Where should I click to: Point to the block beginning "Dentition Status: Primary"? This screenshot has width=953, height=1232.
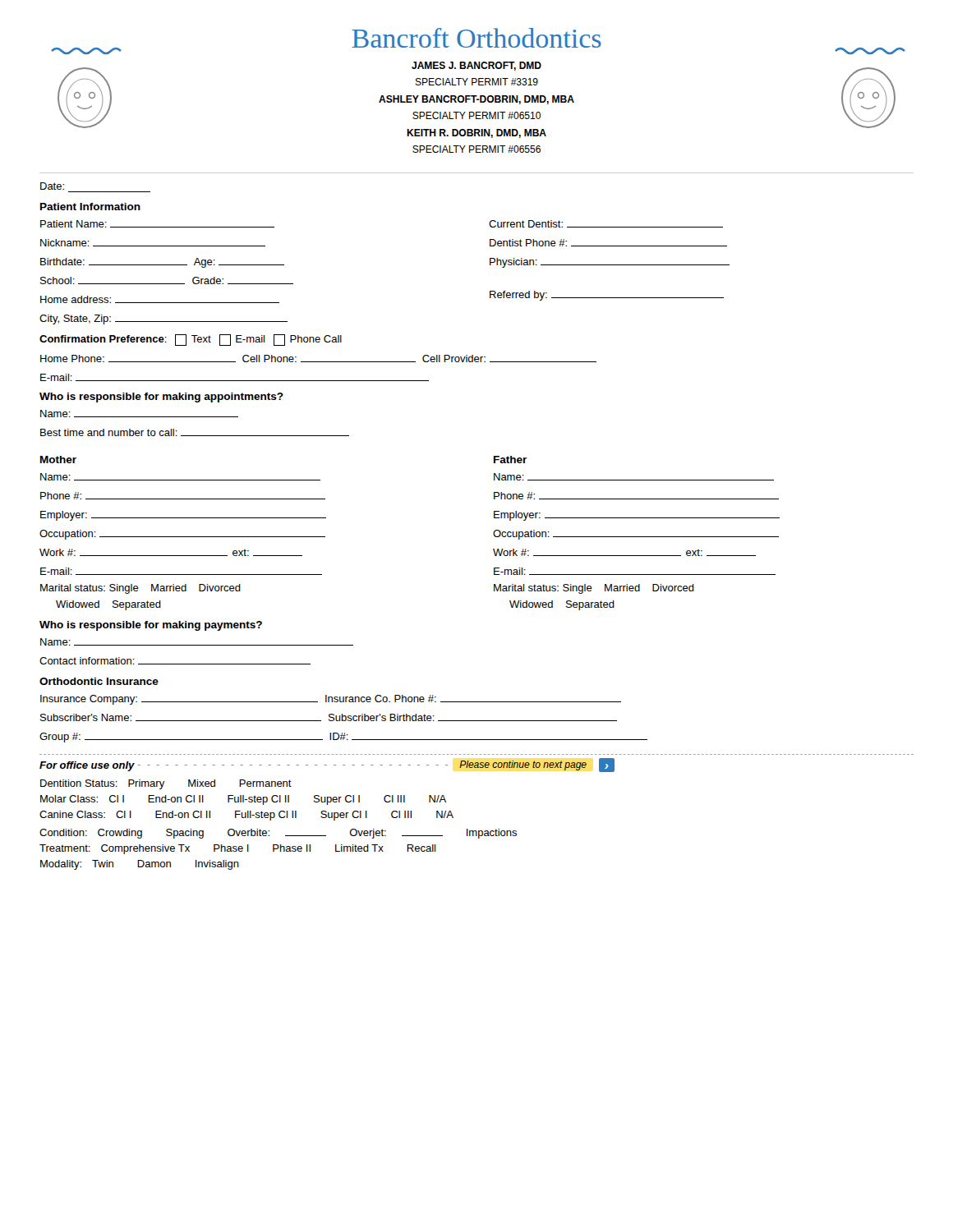tap(165, 783)
